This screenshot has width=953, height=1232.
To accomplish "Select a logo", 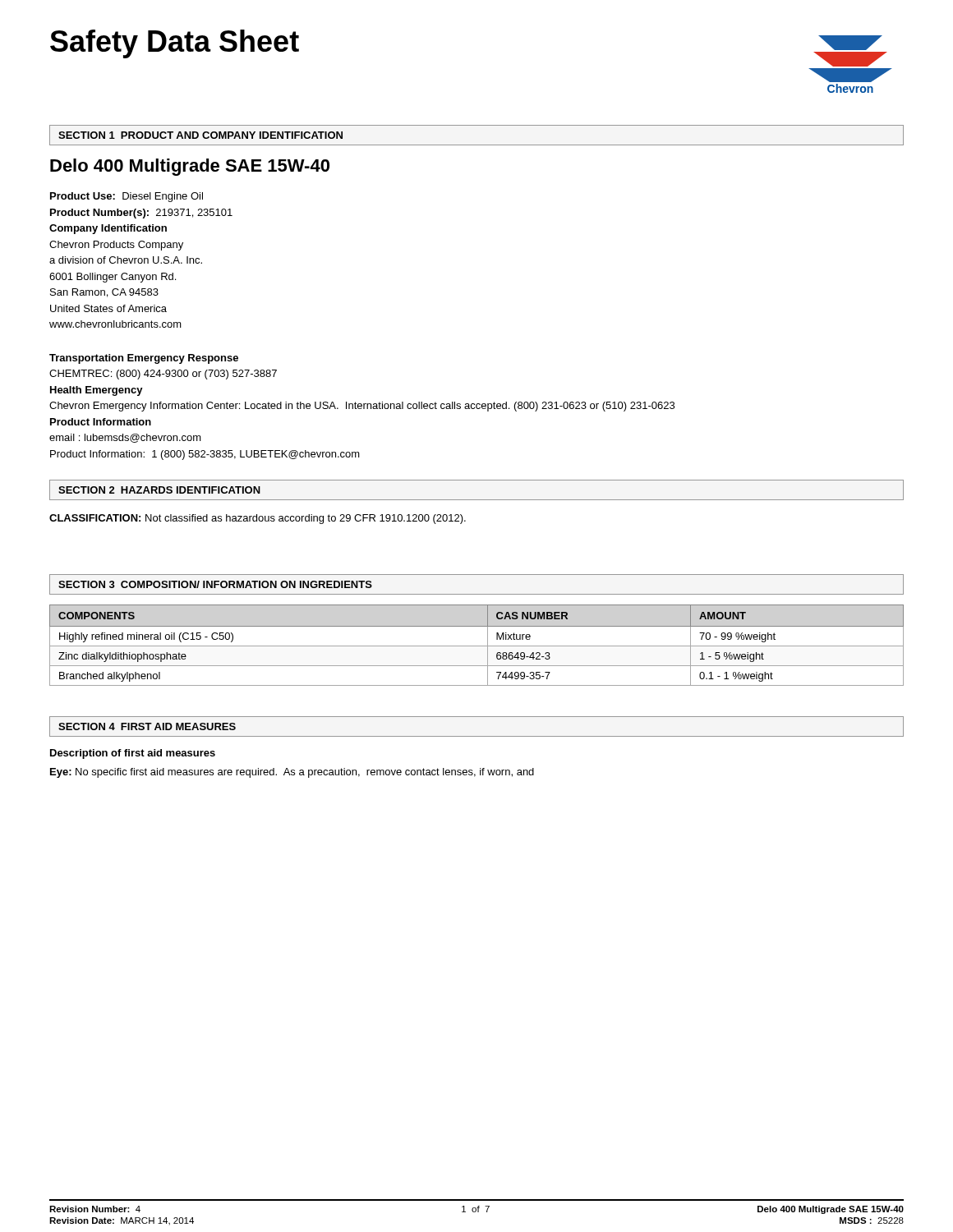I will tap(850, 66).
